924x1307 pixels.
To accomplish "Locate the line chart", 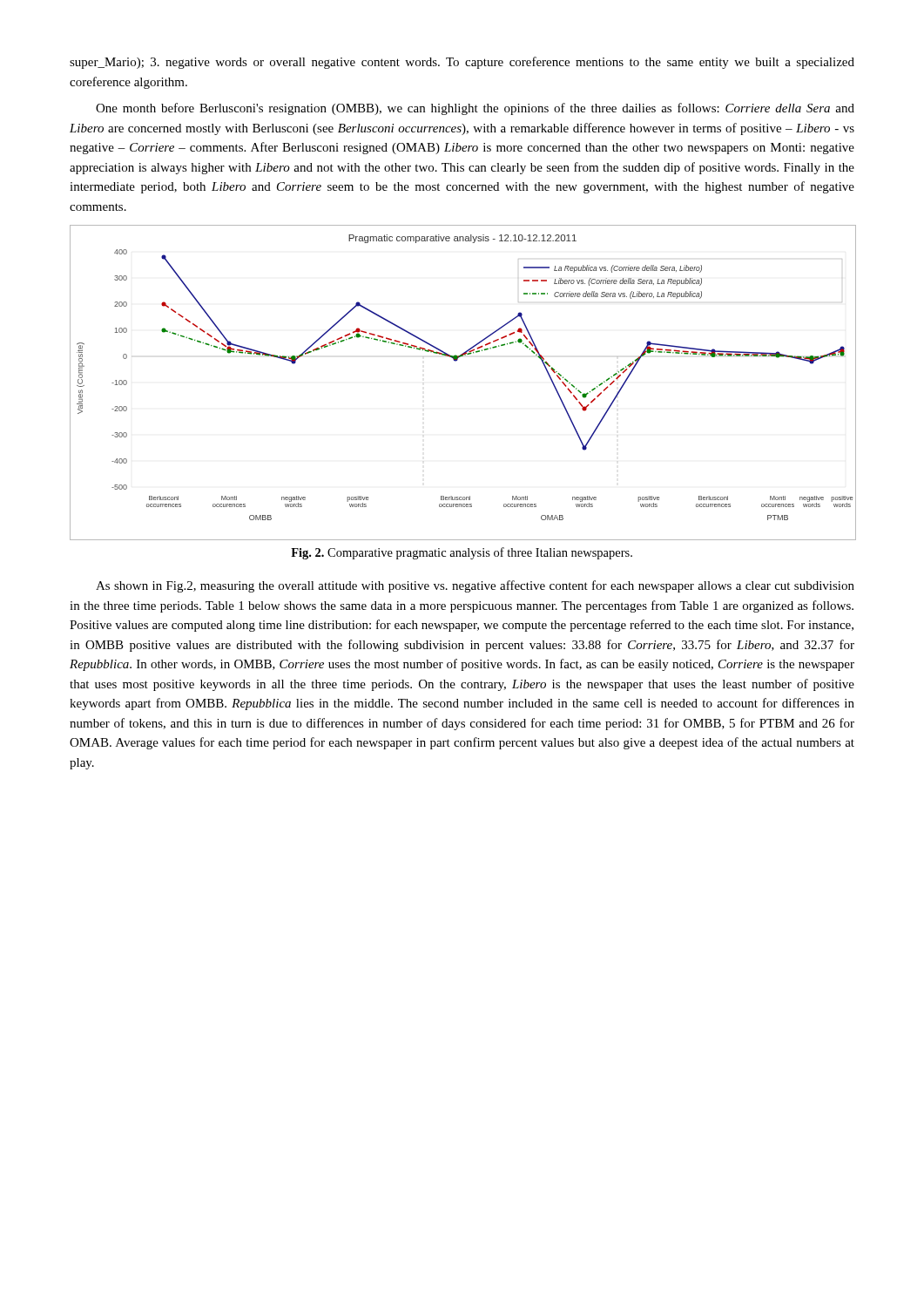I will pyautogui.click(x=462, y=382).
